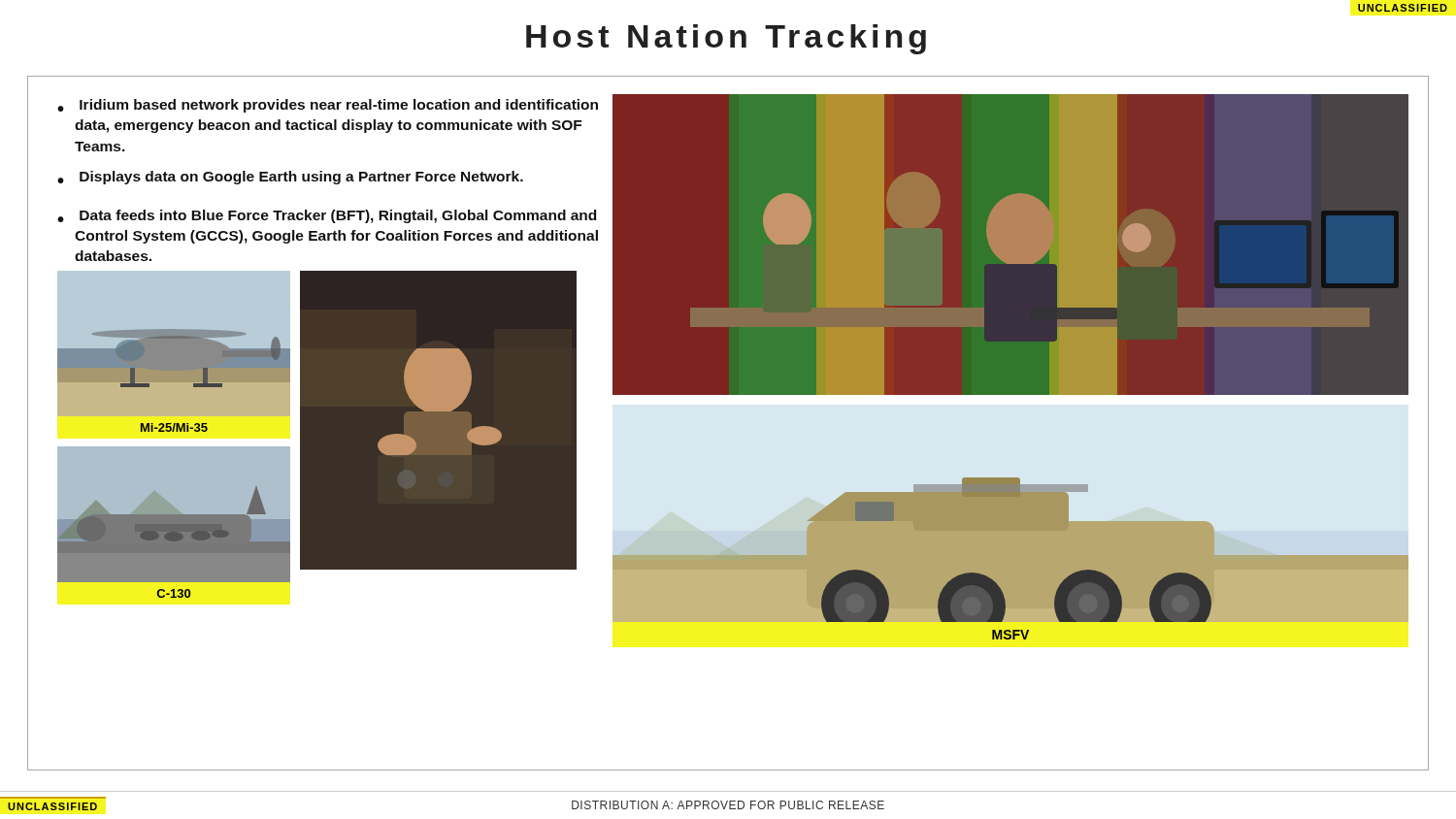Locate the text "Host Nation Tracking"

click(728, 36)
